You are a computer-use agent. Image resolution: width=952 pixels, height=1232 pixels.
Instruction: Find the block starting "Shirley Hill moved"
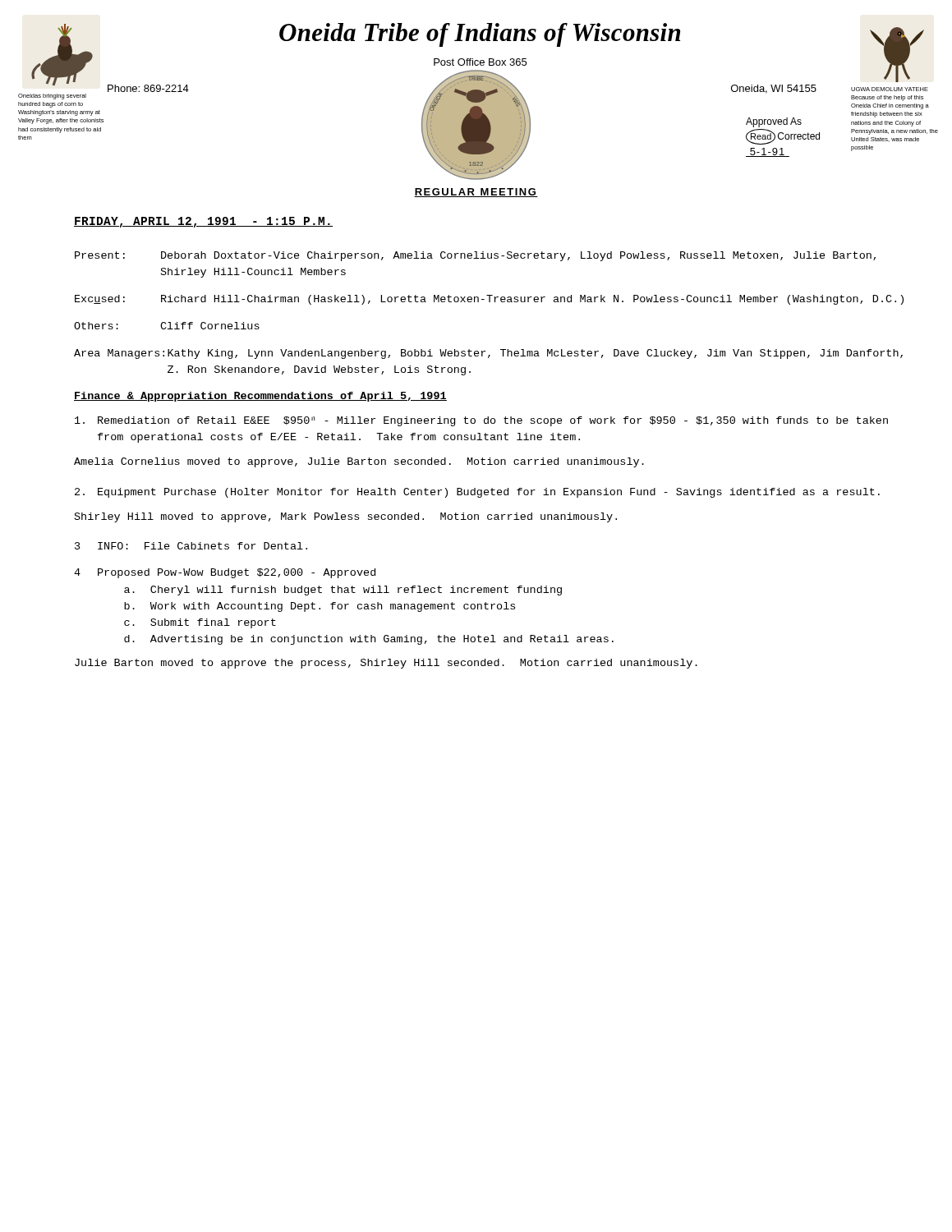pyautogui.click(x=347, y=517)
